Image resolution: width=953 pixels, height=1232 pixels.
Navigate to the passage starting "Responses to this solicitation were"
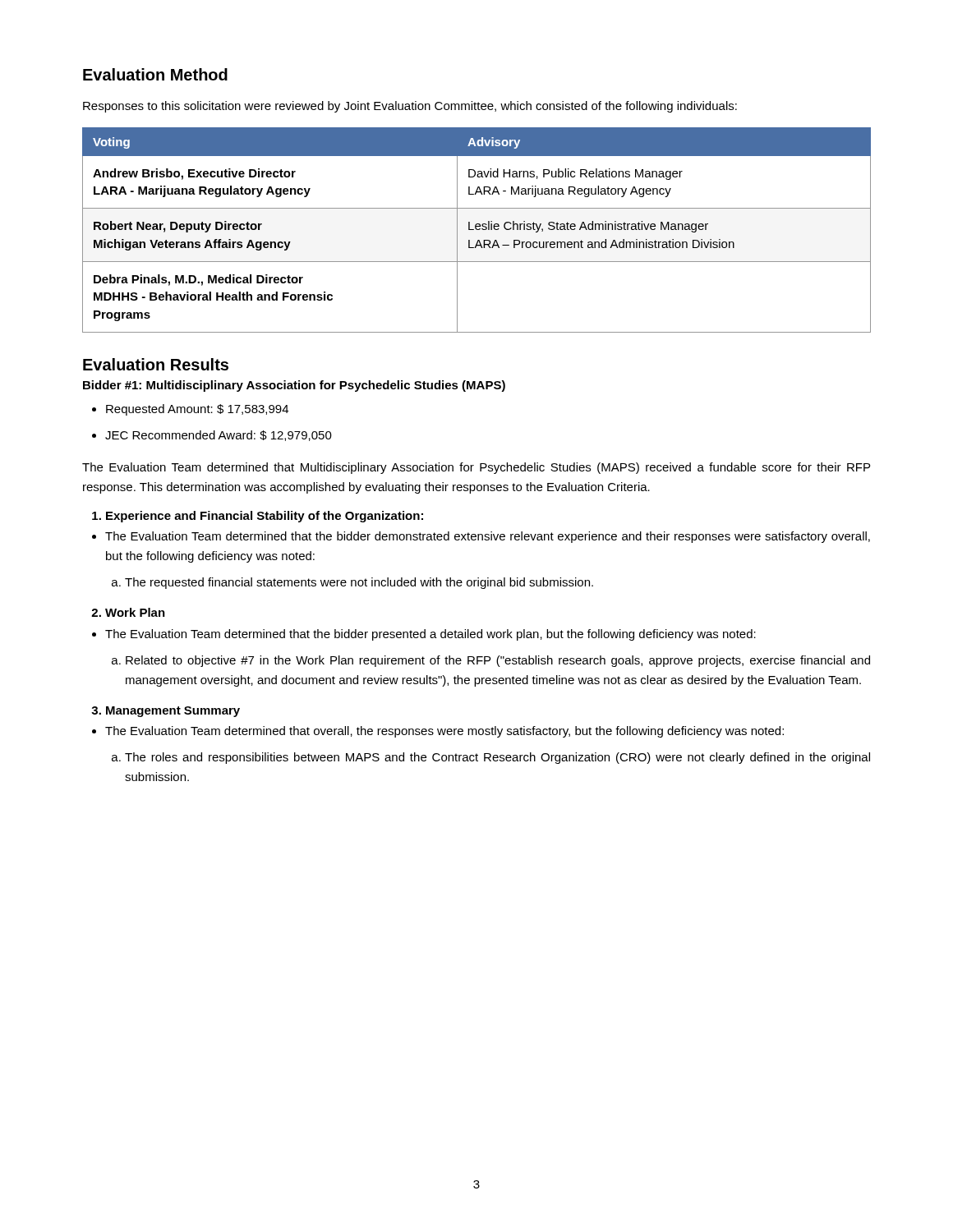click(x=476, y=106)
